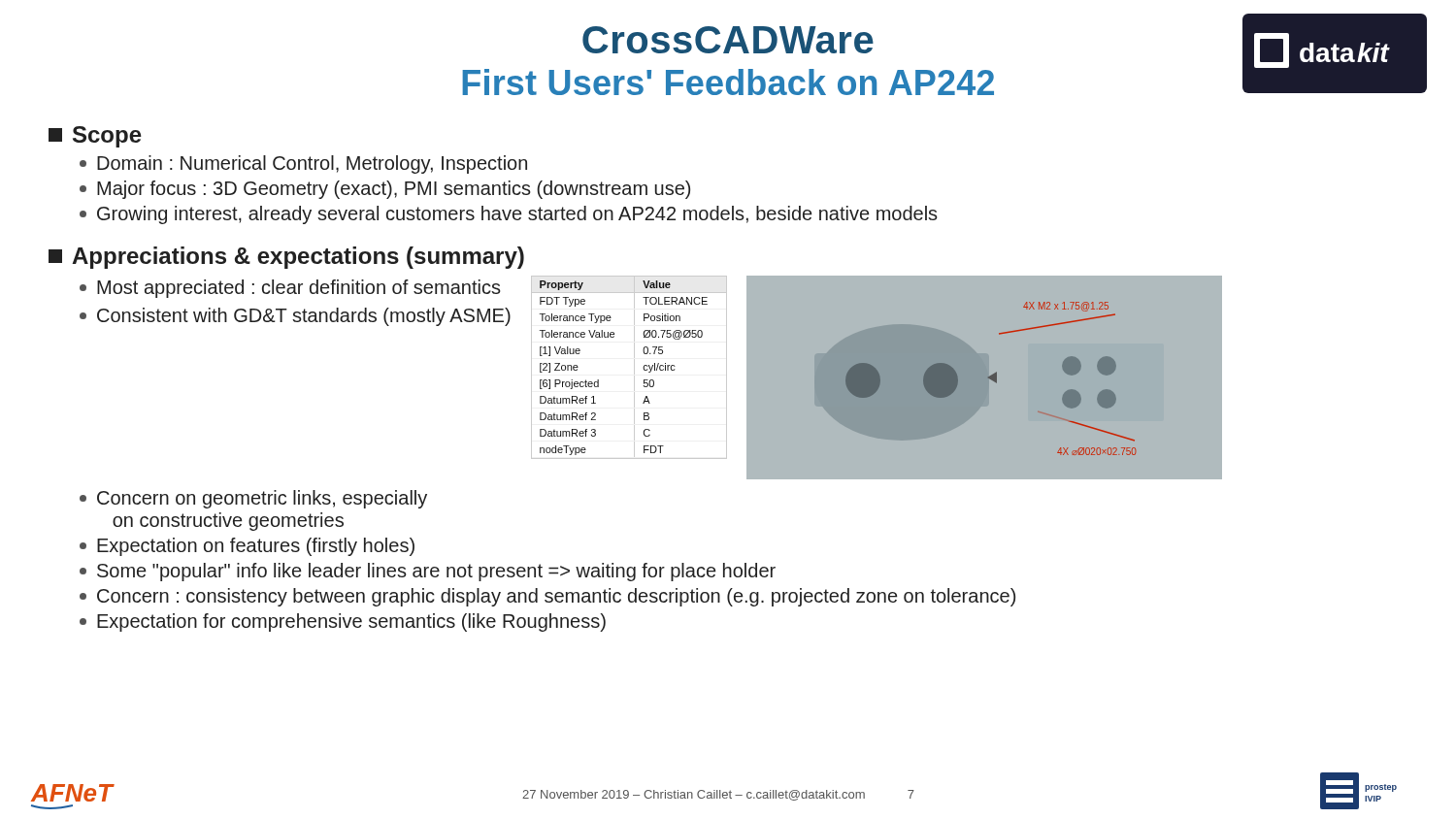Point to "Consistent with GD&T standards (mostly ASME)"
The width and height of the screenshot is (1456, 819).
295,316
